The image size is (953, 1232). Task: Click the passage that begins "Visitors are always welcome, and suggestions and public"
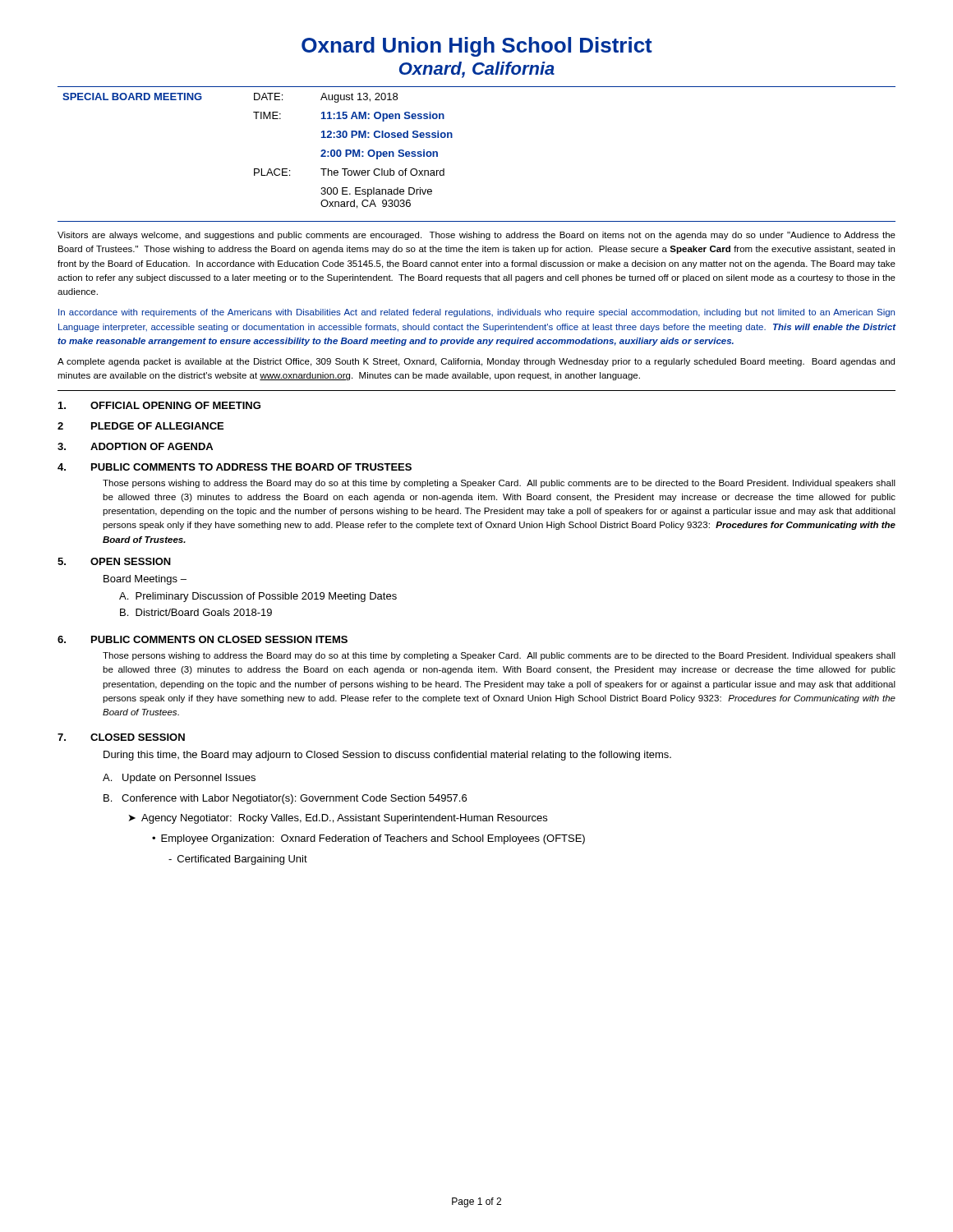476,263
